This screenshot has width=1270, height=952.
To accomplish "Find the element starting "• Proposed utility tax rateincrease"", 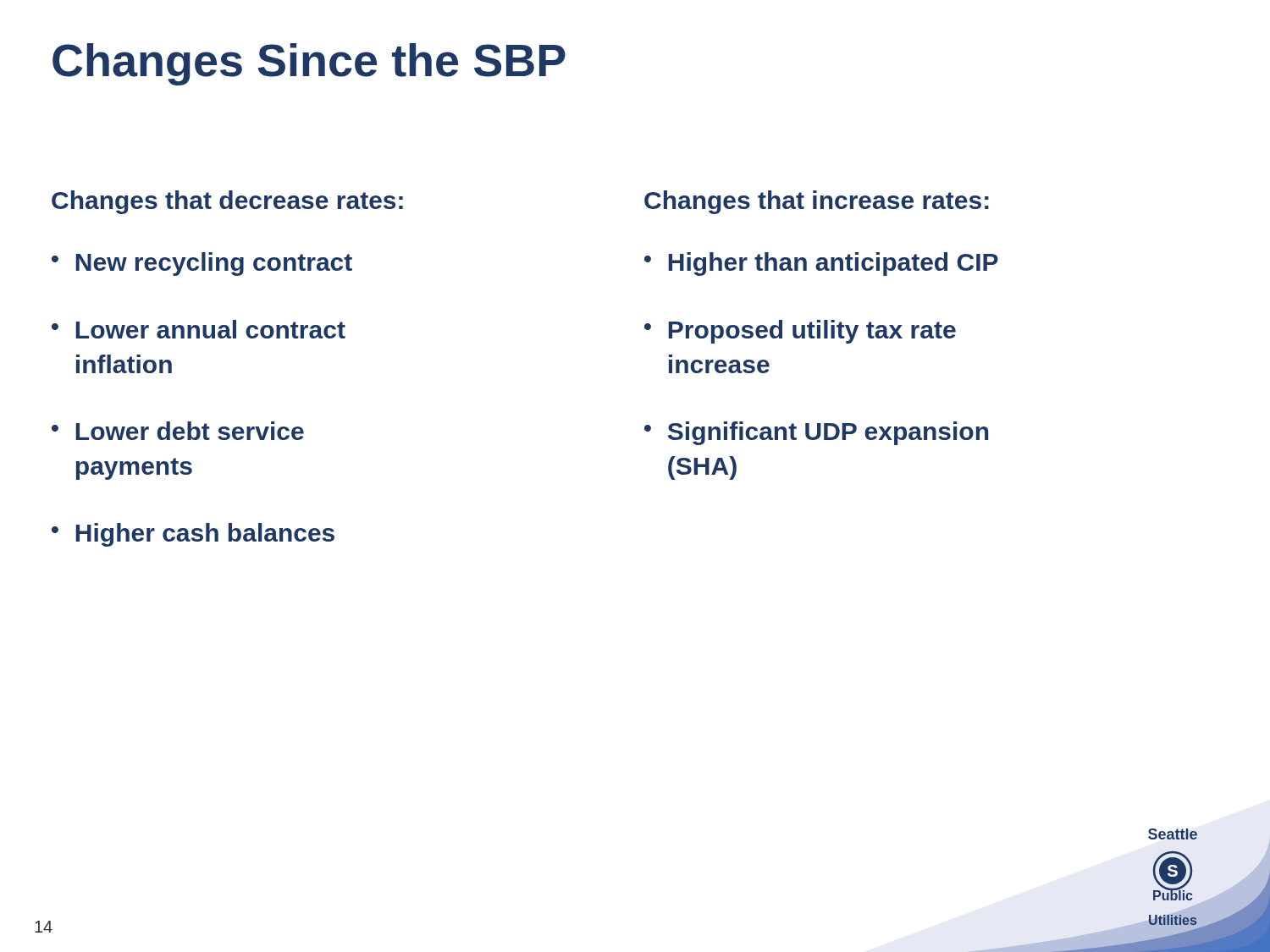I will coord(800,347).
